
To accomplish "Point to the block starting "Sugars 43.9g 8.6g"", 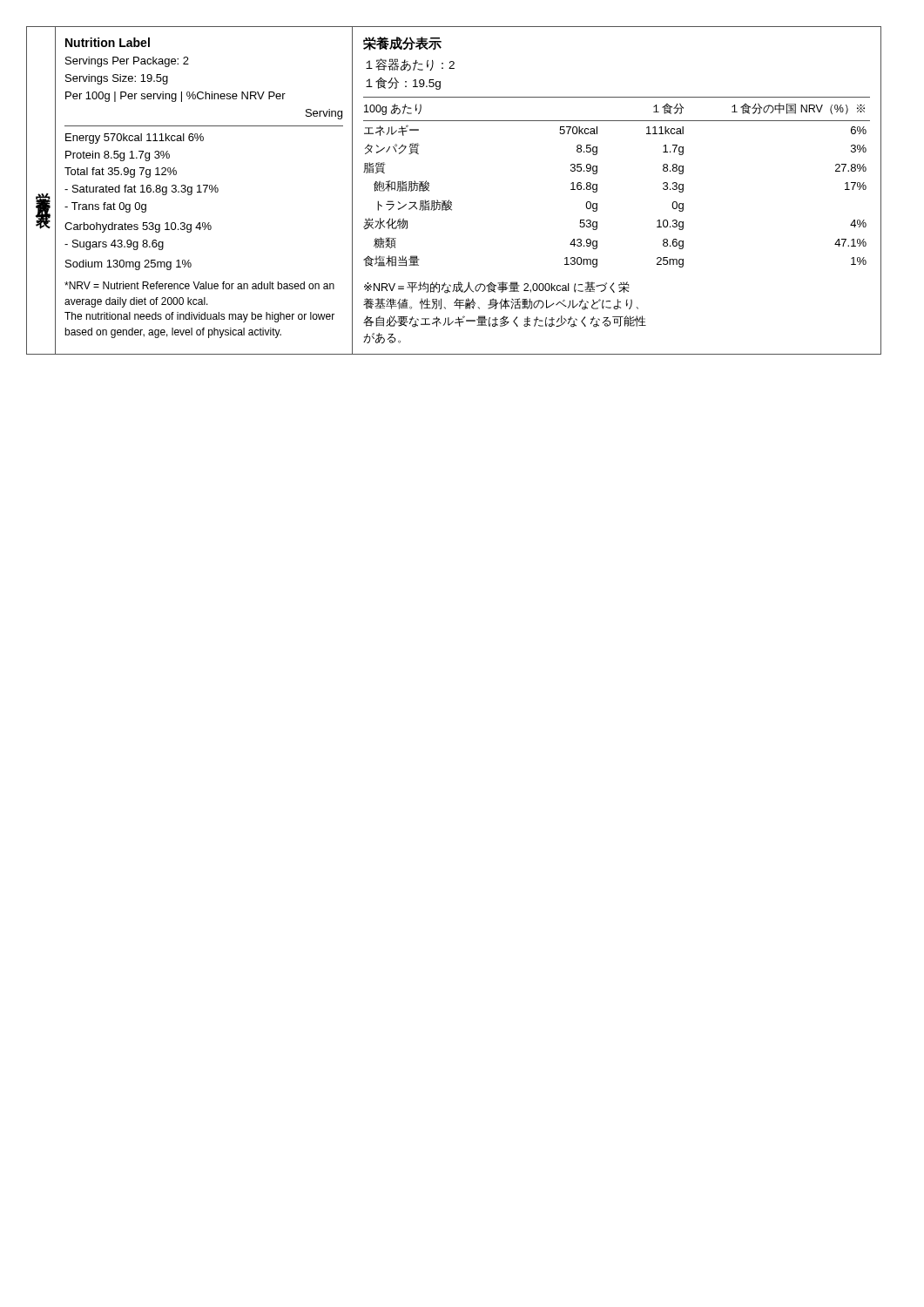I will click(114, 243).
